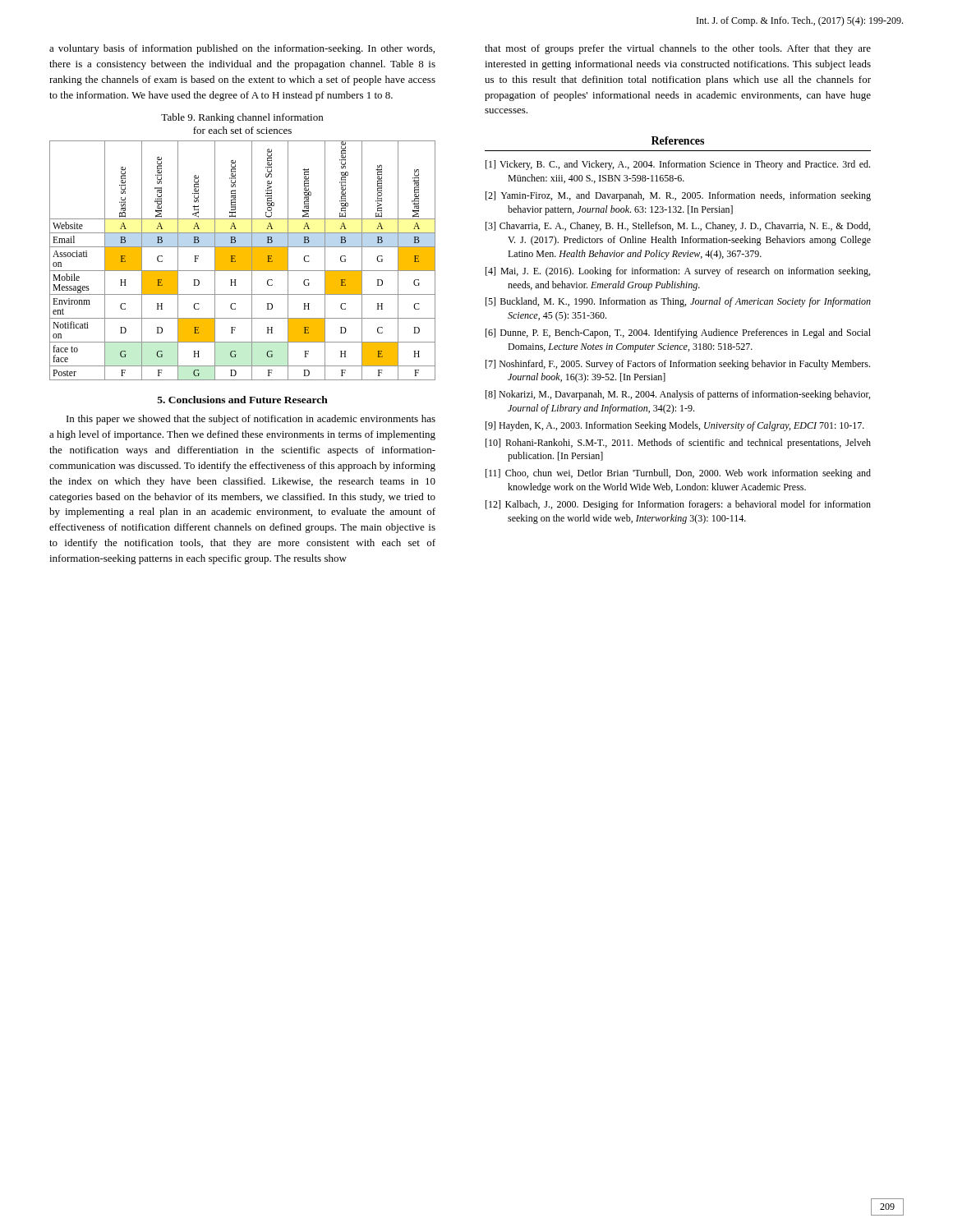Select the region starting "In this paper"
The image size is (953, 1232).
(242, 489)
